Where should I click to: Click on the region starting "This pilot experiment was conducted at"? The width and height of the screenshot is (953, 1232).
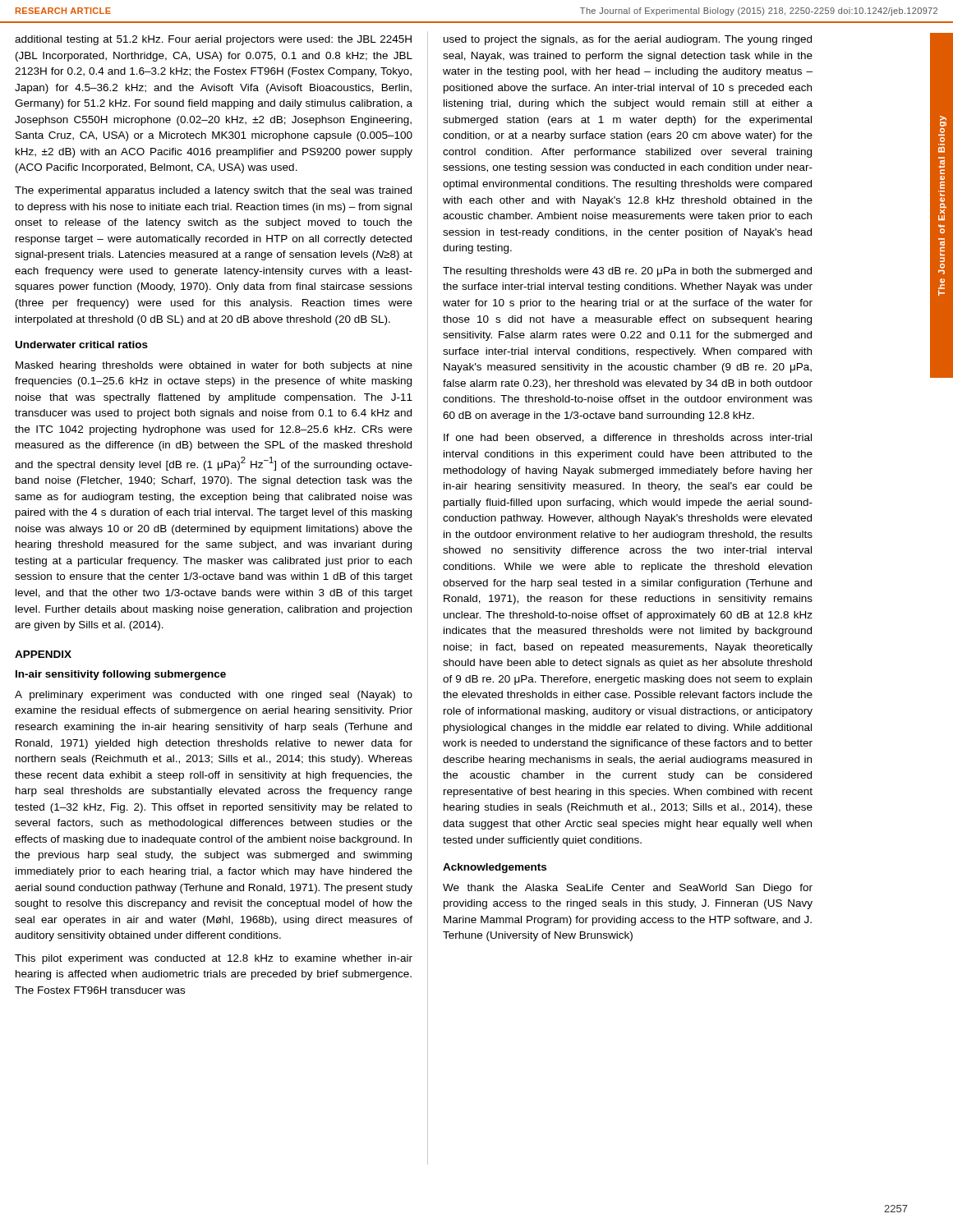click(x=214, y=974)
